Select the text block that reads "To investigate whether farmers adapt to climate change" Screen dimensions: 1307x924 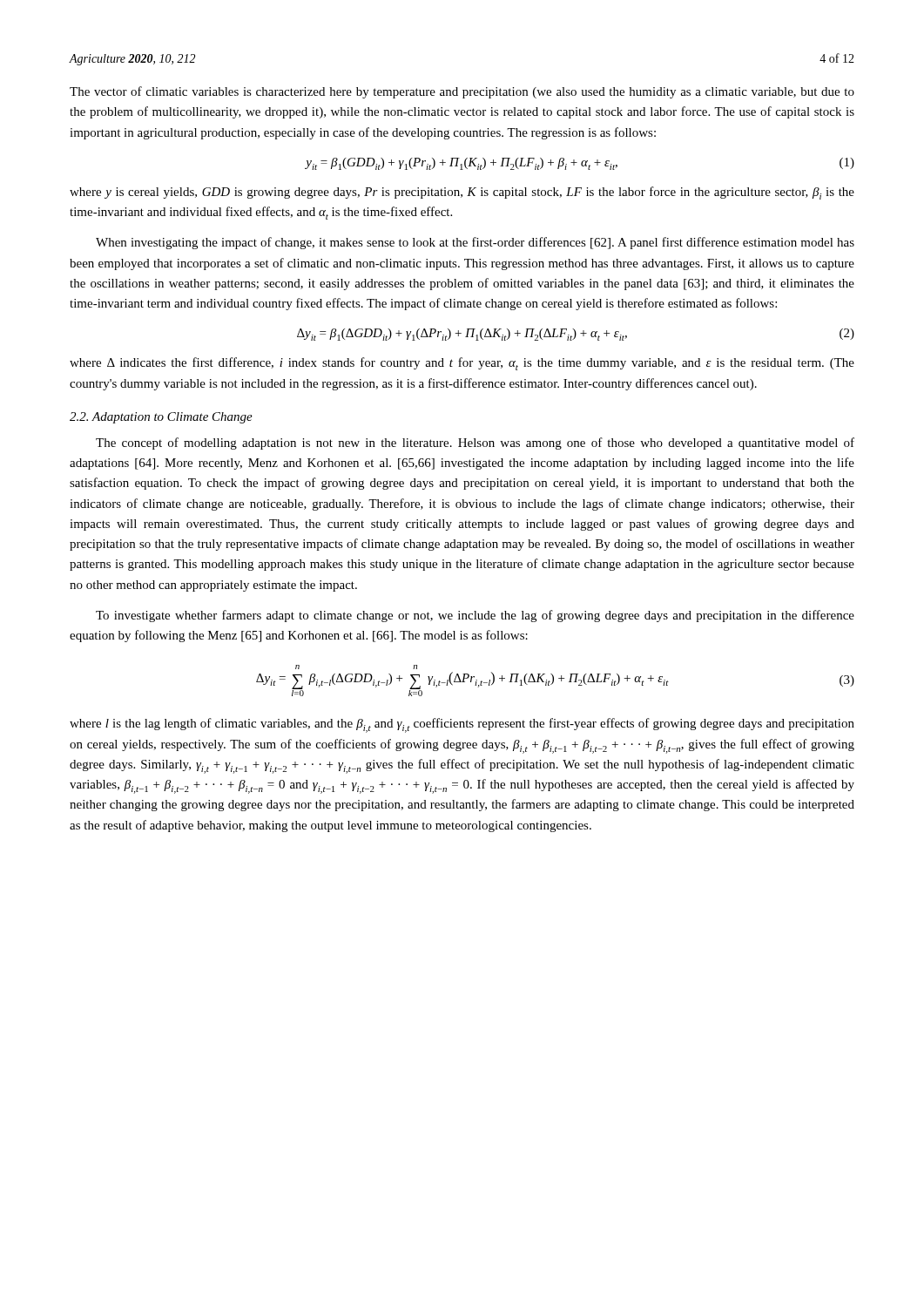tap(462, 626)
